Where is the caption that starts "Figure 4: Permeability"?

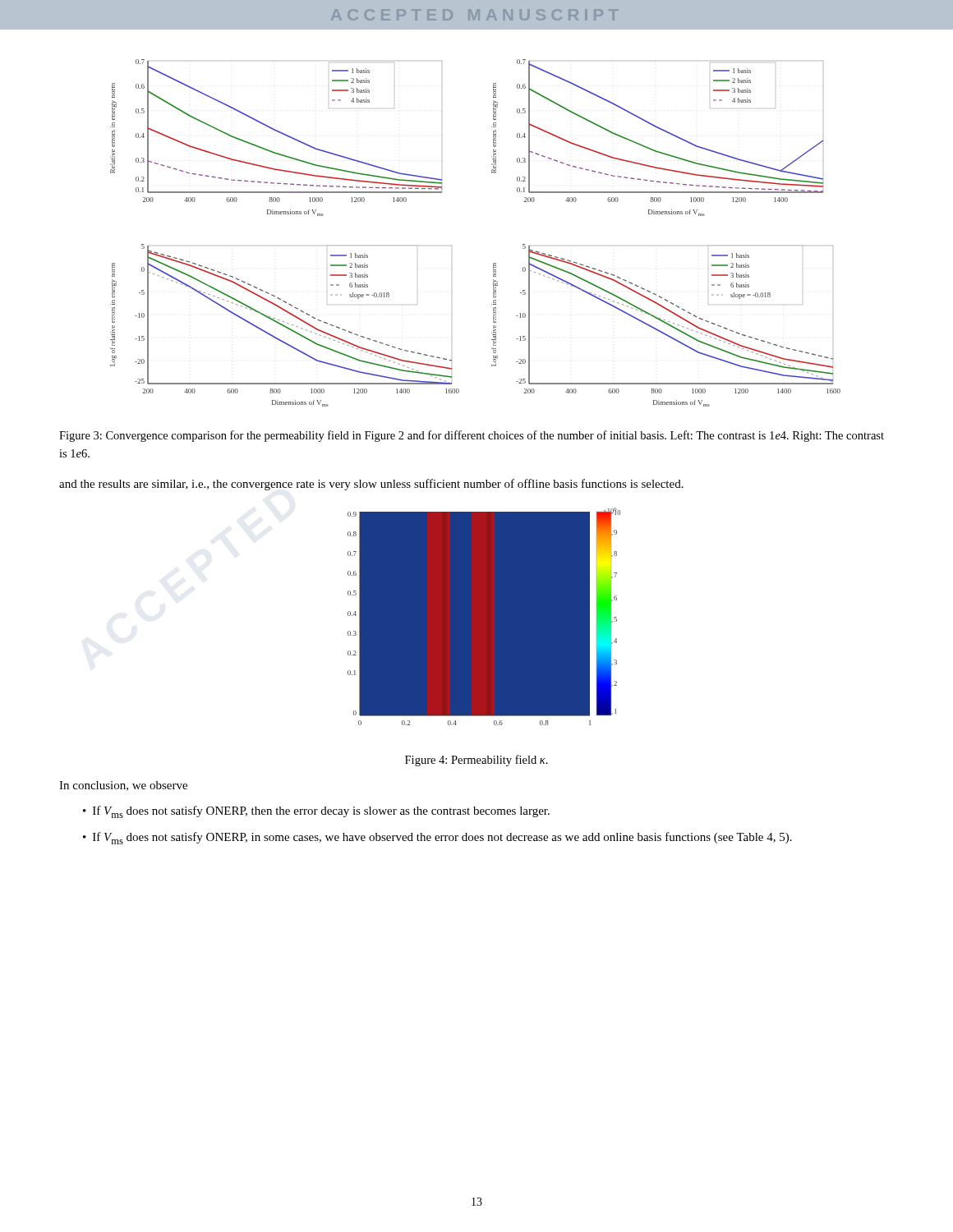click(x=476, y=760)
